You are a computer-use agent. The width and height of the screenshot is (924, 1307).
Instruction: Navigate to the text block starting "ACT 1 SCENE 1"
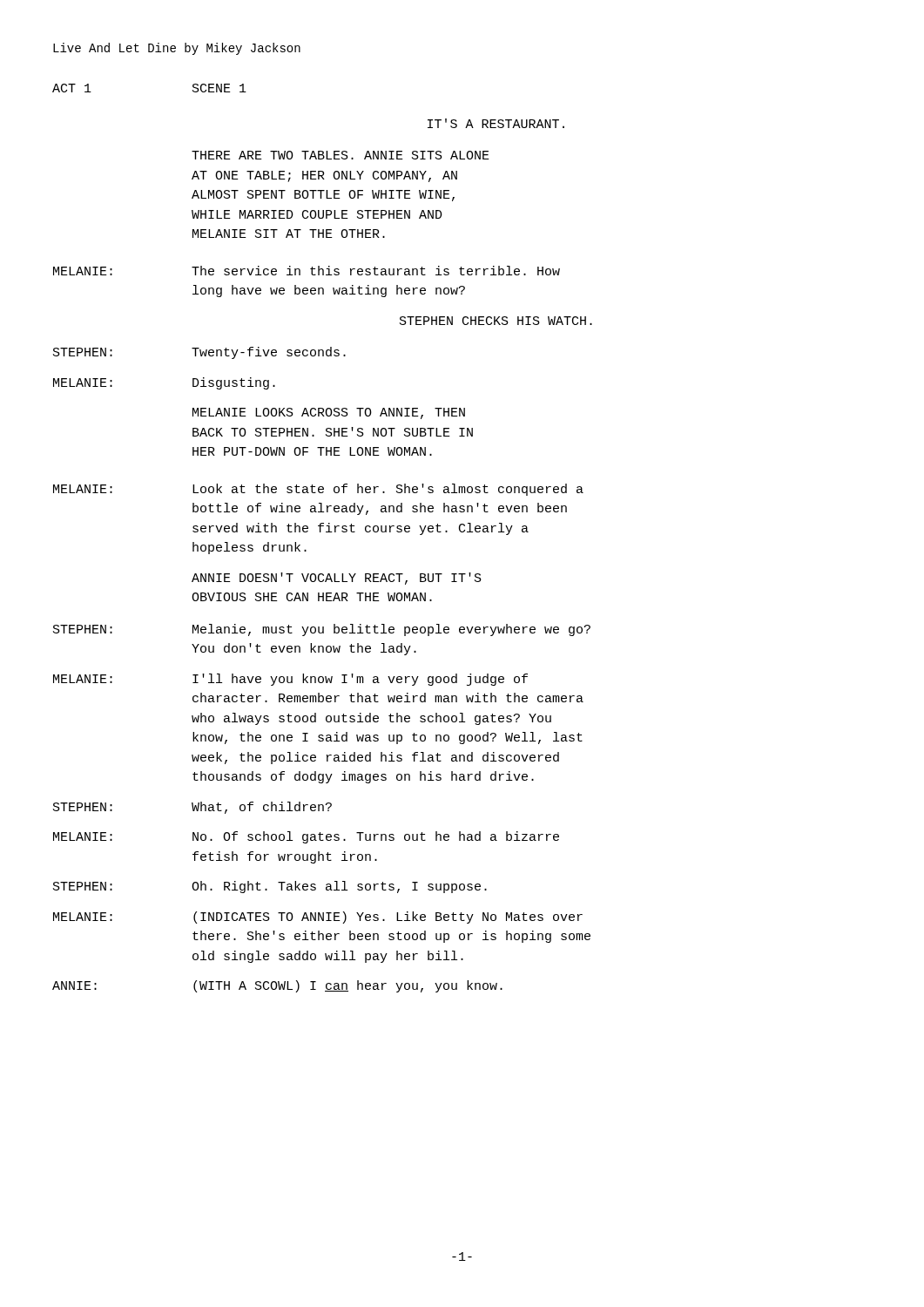[x=72, y=88]
